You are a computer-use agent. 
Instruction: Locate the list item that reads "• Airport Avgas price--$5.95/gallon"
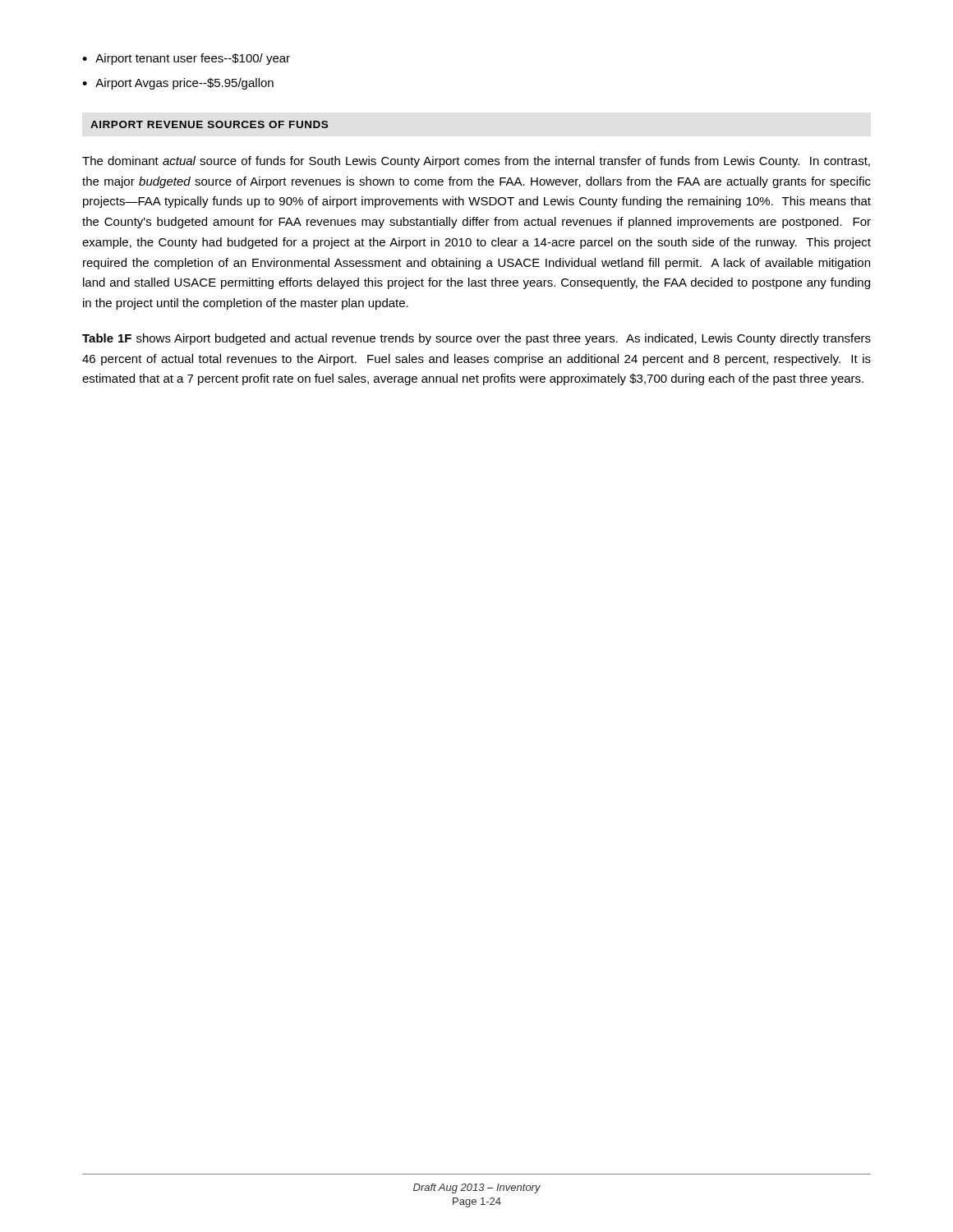(x=178, y=84)
